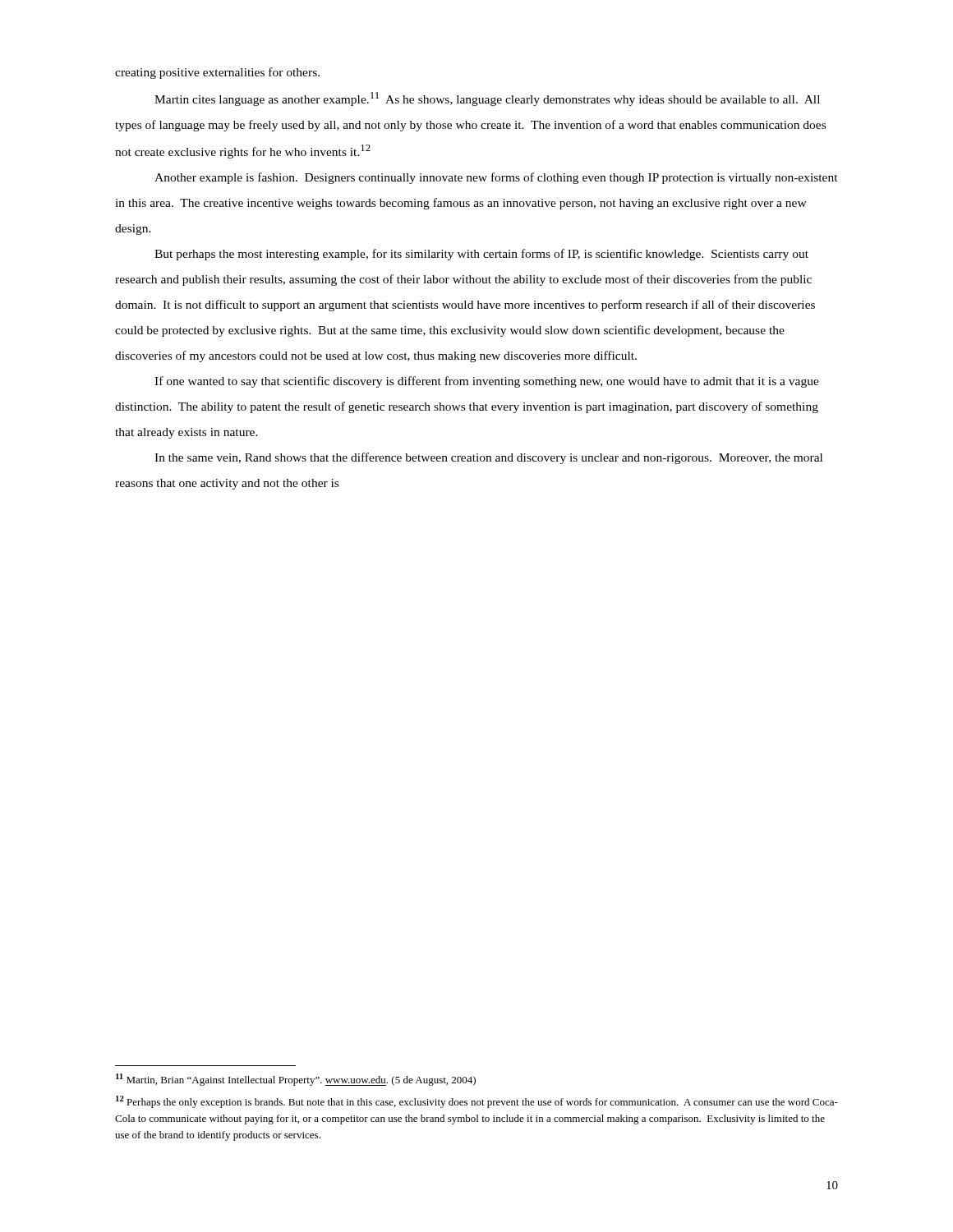Point to the block starting "Another example is fashion. Designers continually innovate new"

pos(476,203)
